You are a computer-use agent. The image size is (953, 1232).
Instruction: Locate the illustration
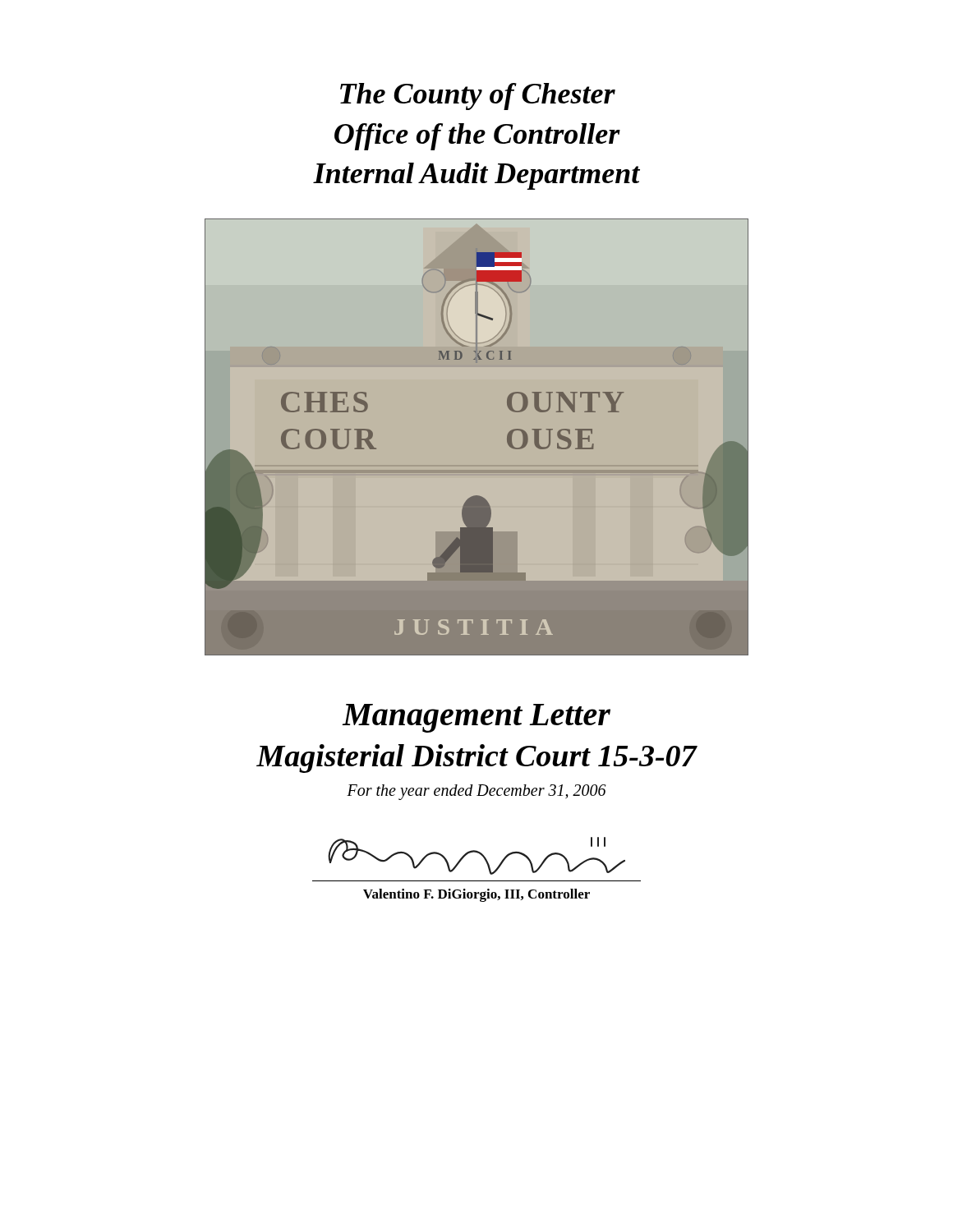click(476, 861)
